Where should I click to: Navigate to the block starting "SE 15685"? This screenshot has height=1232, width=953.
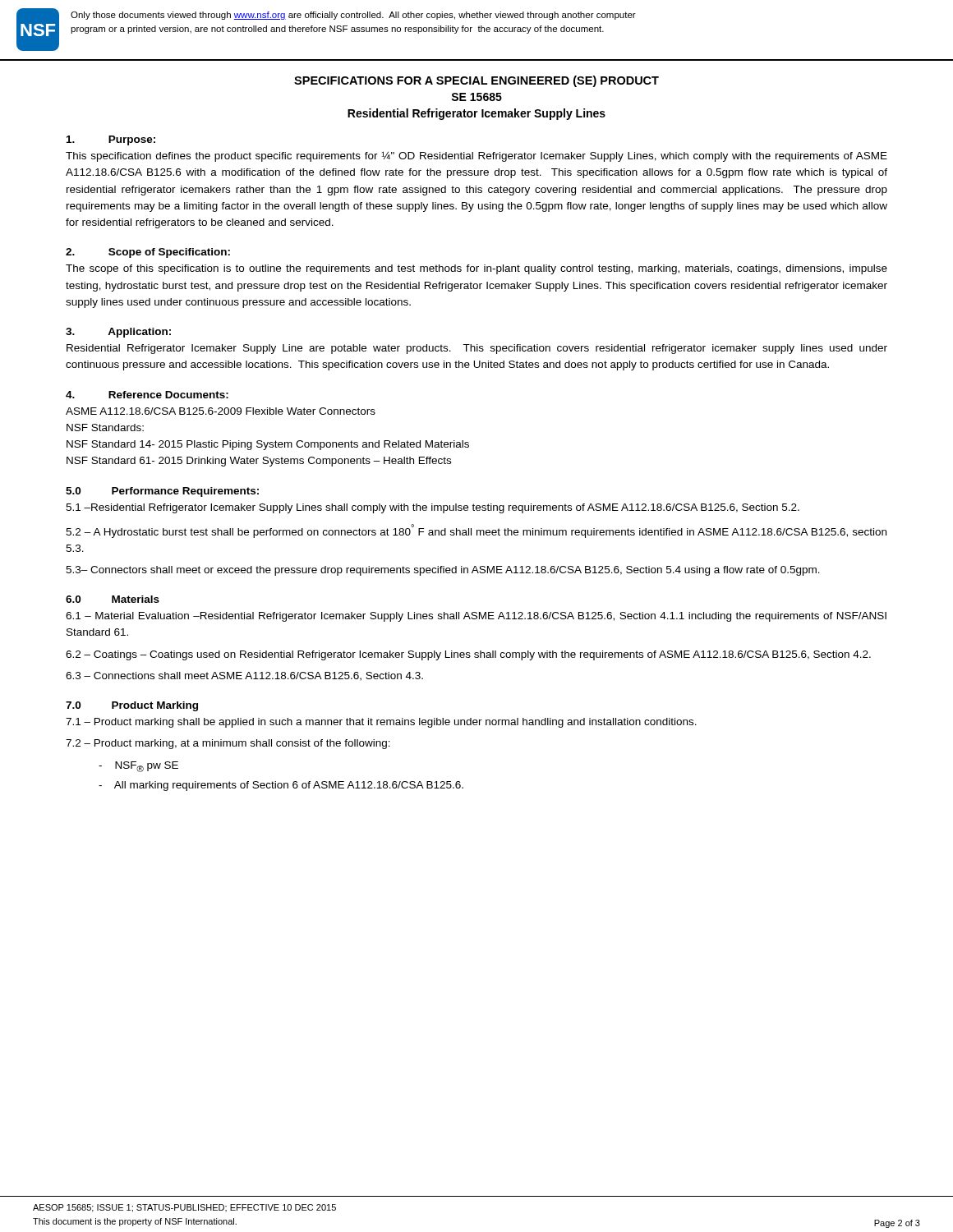476,97
